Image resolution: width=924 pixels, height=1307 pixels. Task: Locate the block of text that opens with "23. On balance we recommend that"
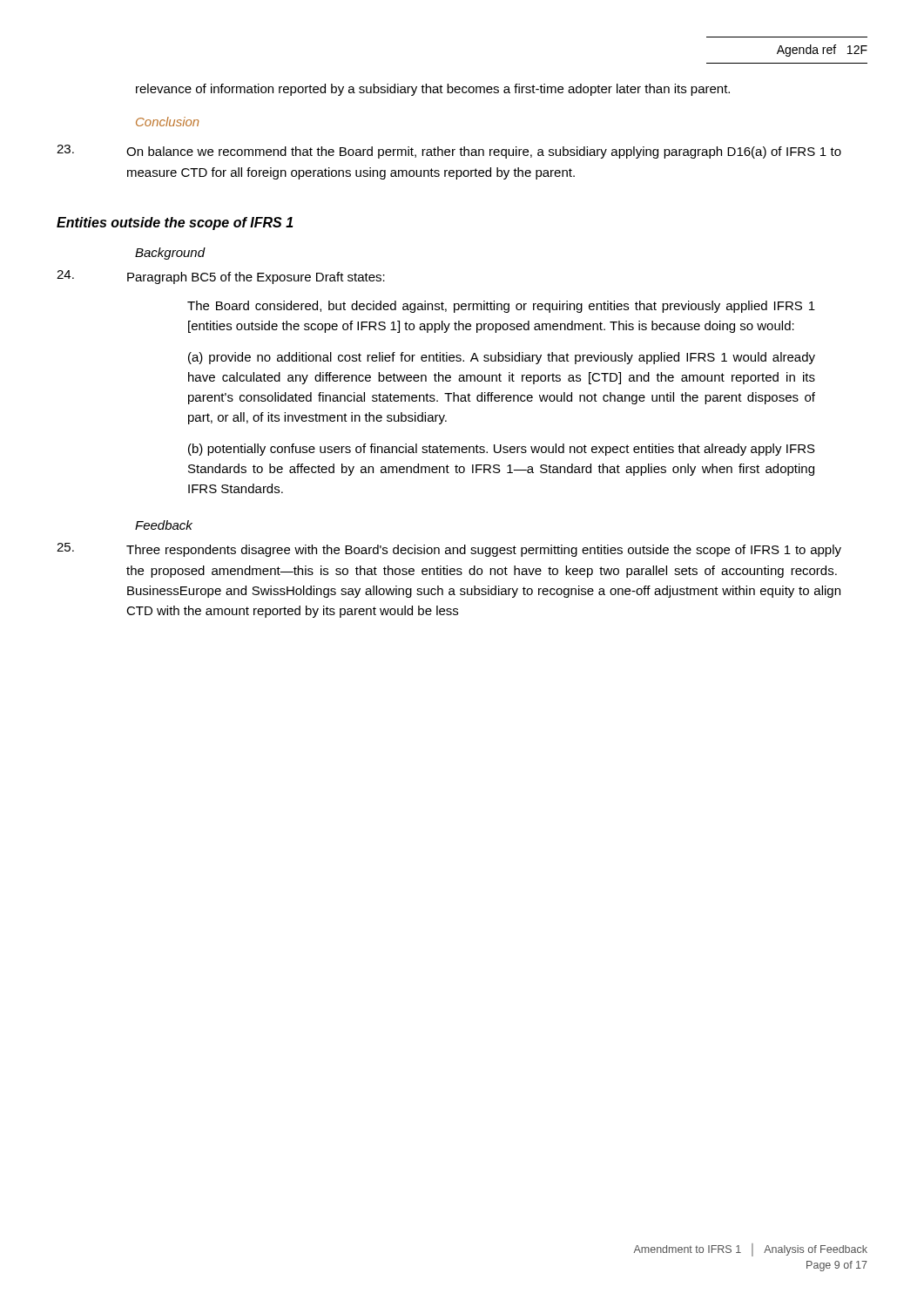click(x=449, y=162)
